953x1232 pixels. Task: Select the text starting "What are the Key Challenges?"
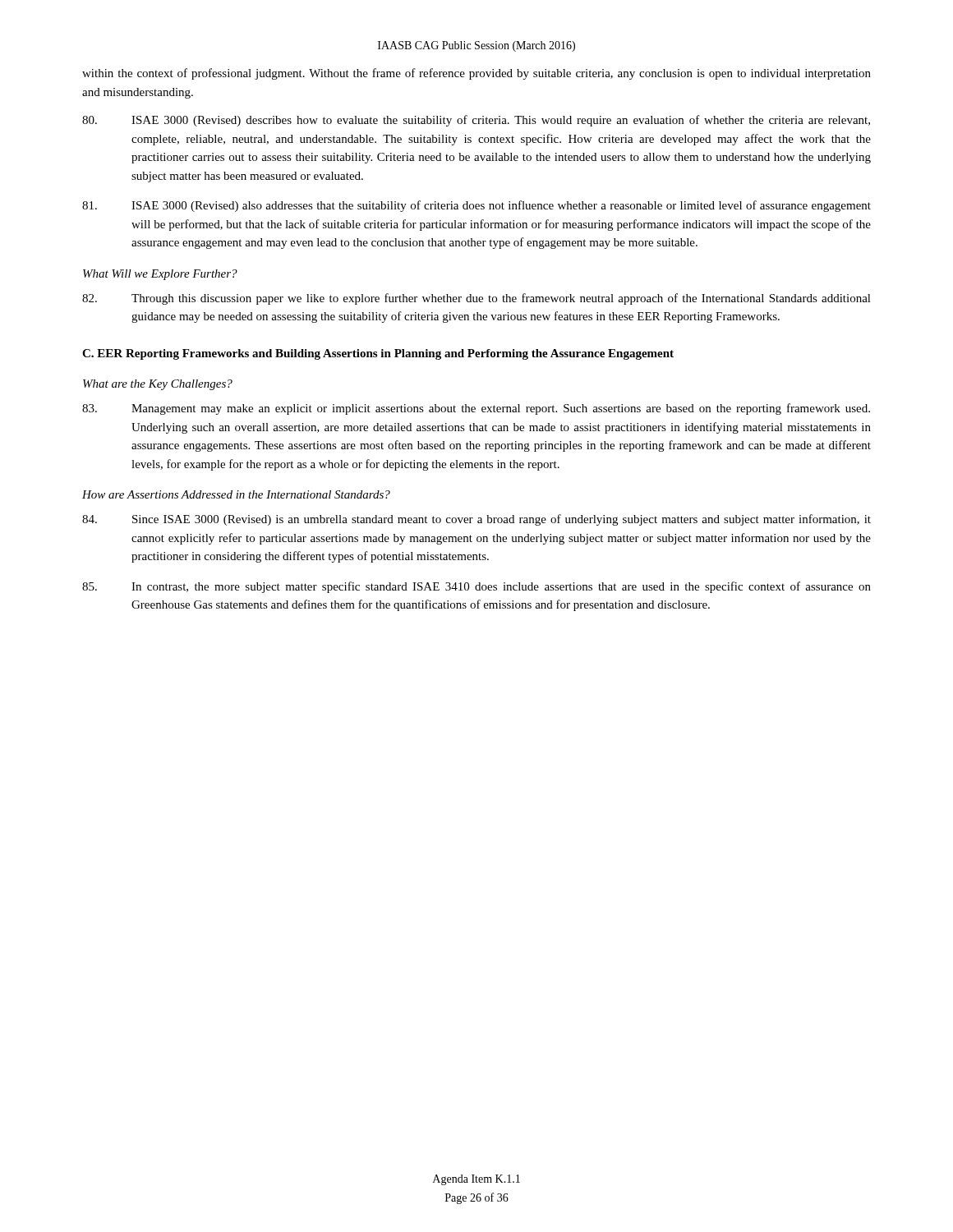[157, 384]
